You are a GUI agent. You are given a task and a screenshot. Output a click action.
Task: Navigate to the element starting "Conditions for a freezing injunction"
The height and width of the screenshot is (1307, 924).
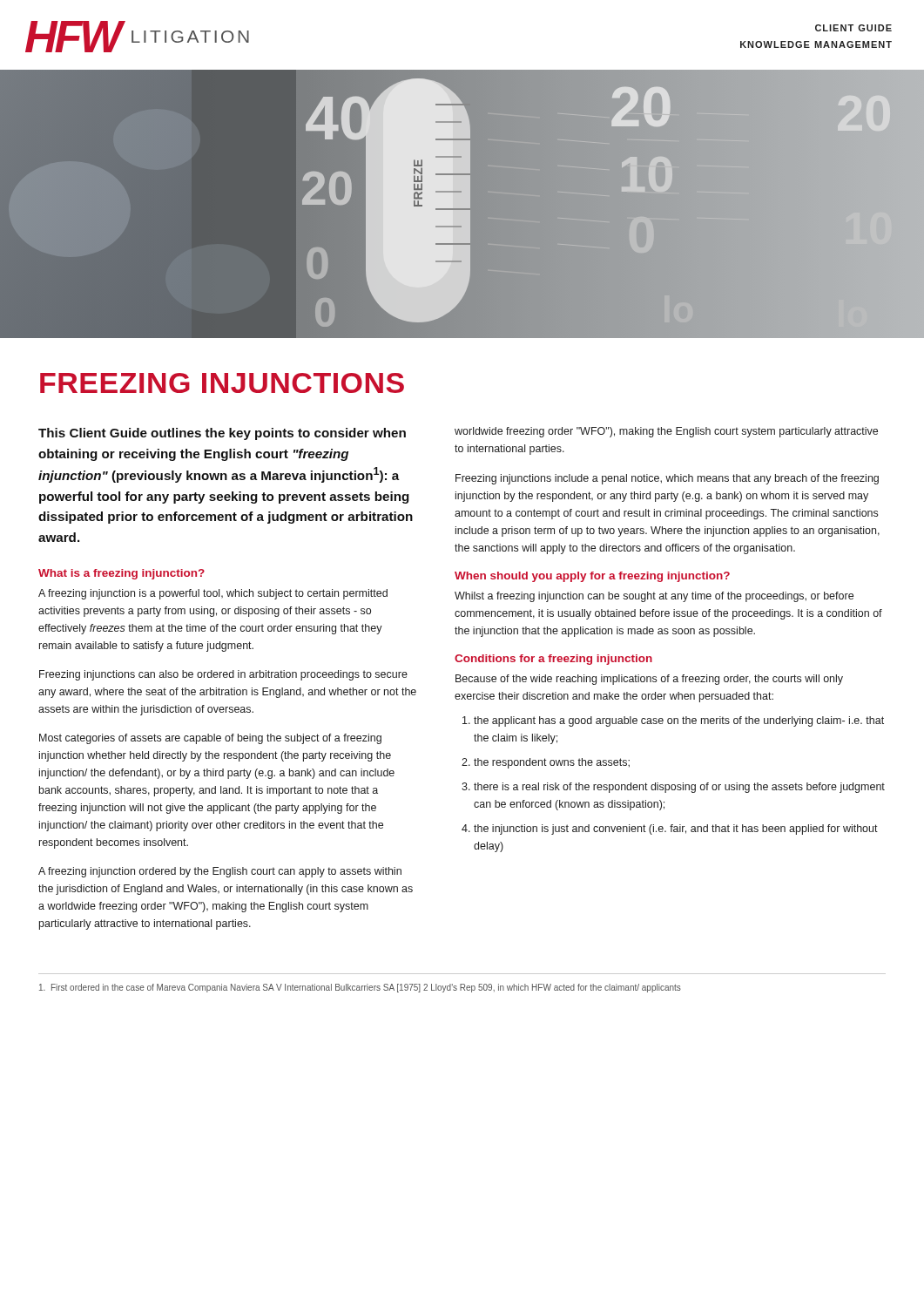[x=554, y=658]
